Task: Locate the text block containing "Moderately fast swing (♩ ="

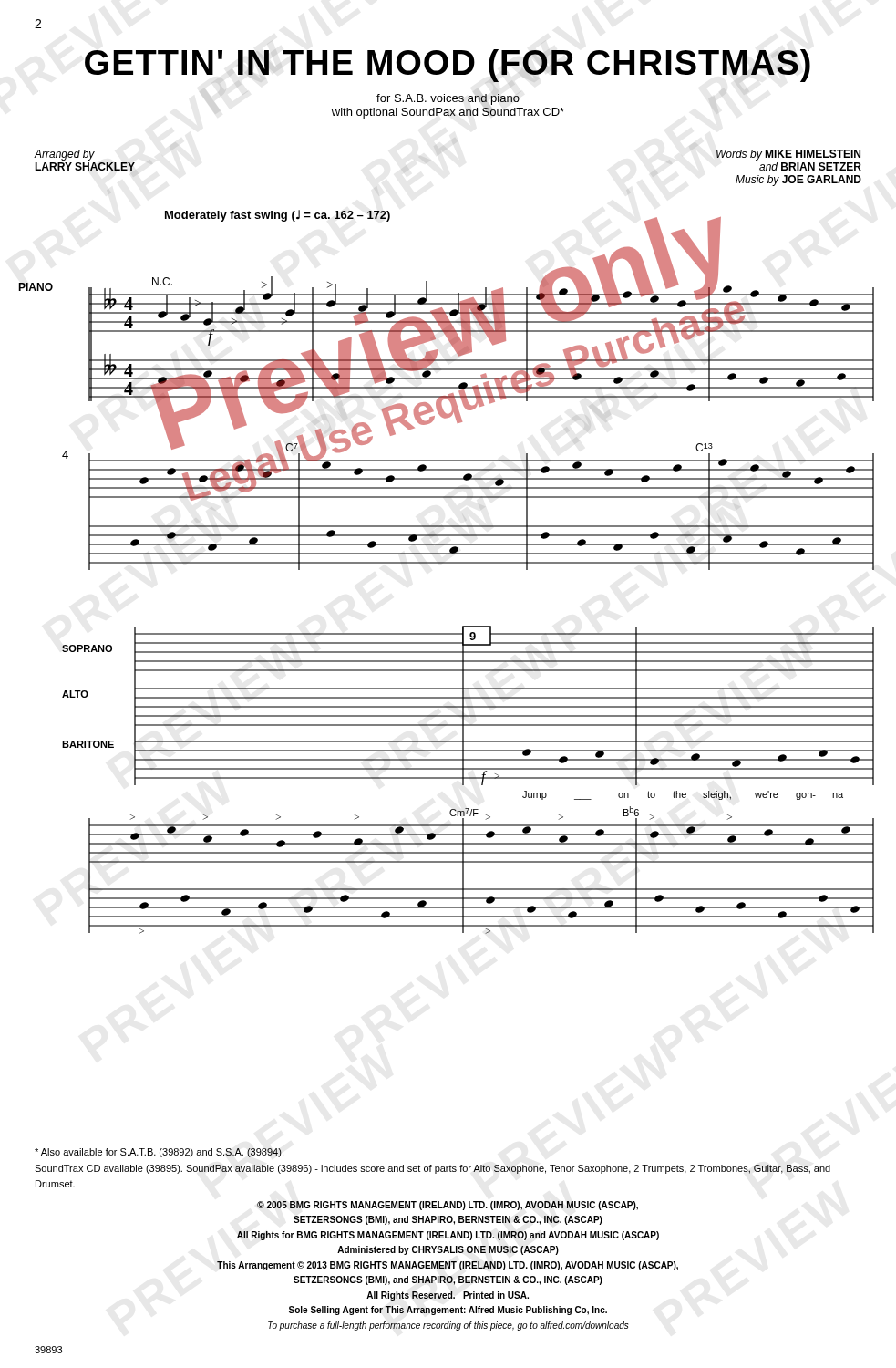Action: click(277, 215)
